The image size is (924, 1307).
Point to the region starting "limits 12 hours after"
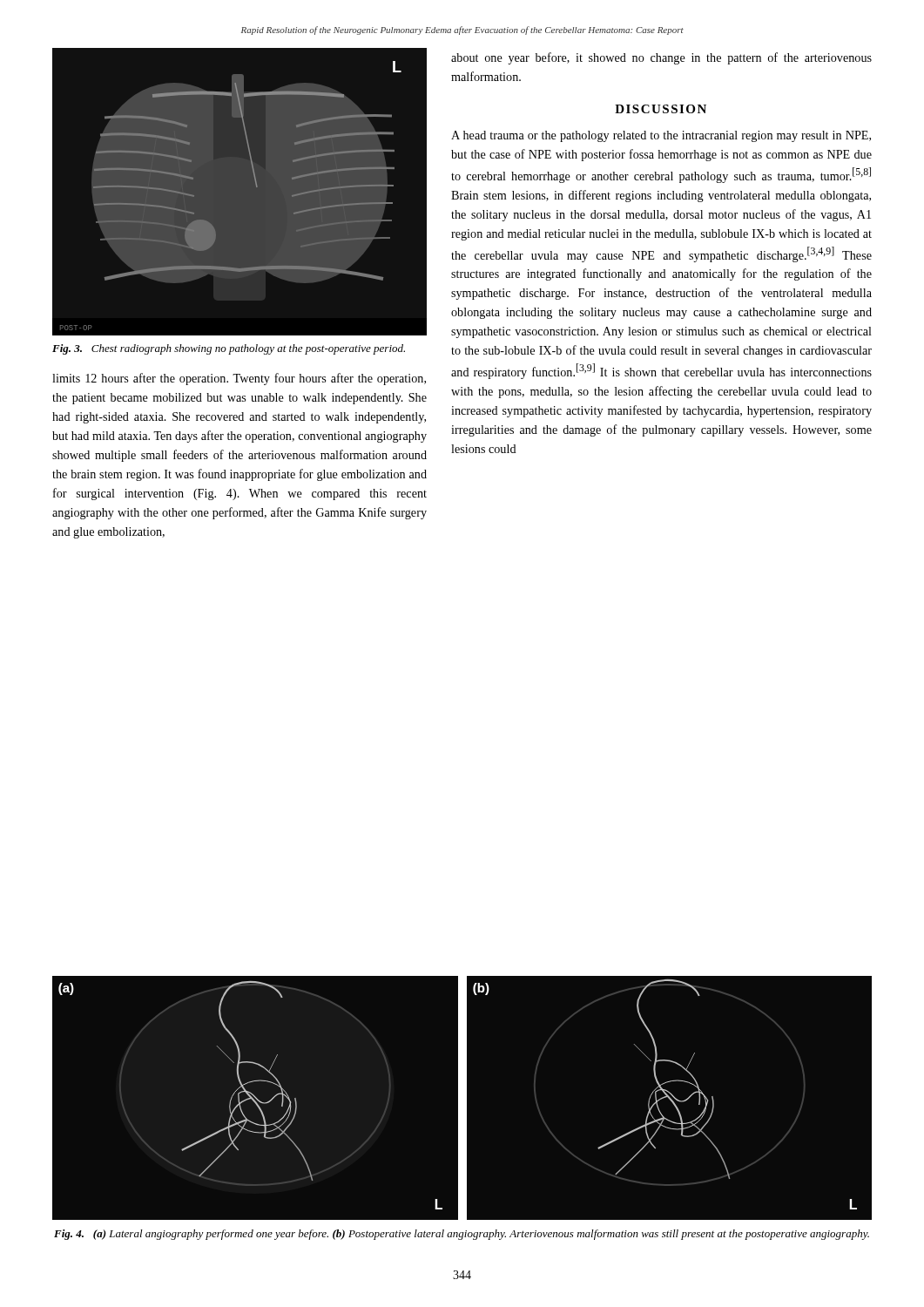coord(240,455)
